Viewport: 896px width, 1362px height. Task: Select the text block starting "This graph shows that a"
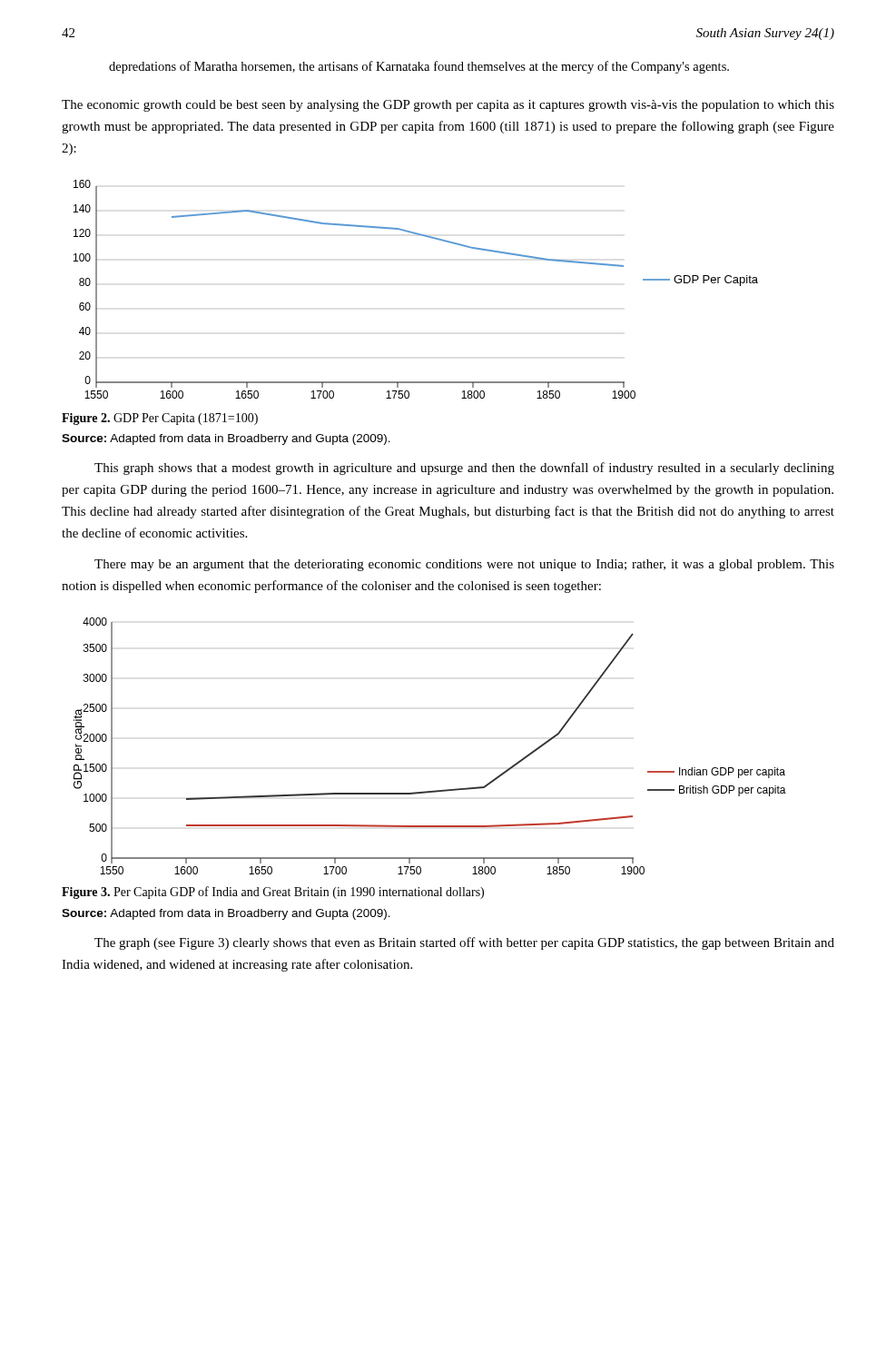[x=448, y=501]
